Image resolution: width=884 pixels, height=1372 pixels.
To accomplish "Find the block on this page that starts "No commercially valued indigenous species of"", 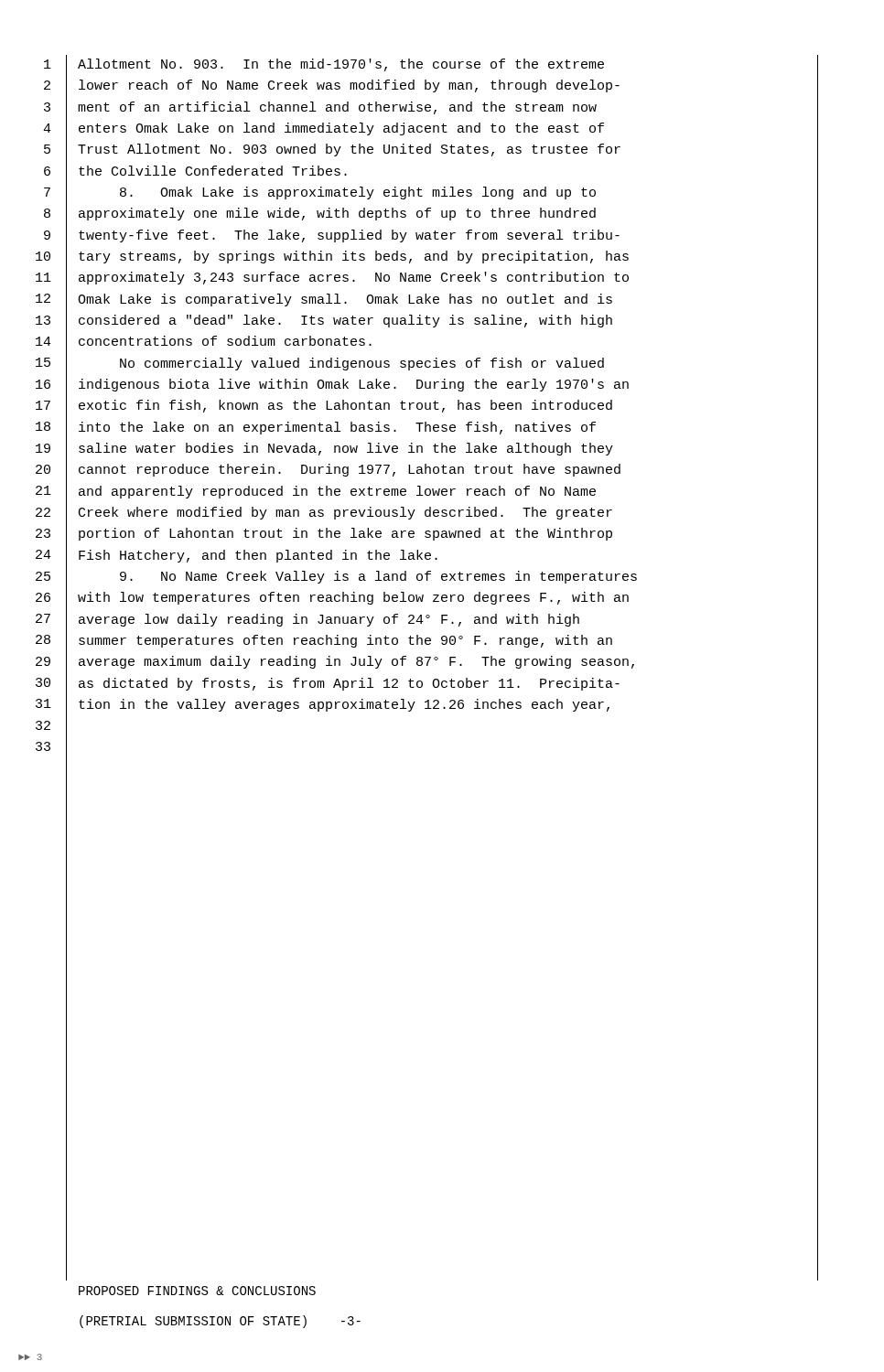I will [x=442, y=460].
